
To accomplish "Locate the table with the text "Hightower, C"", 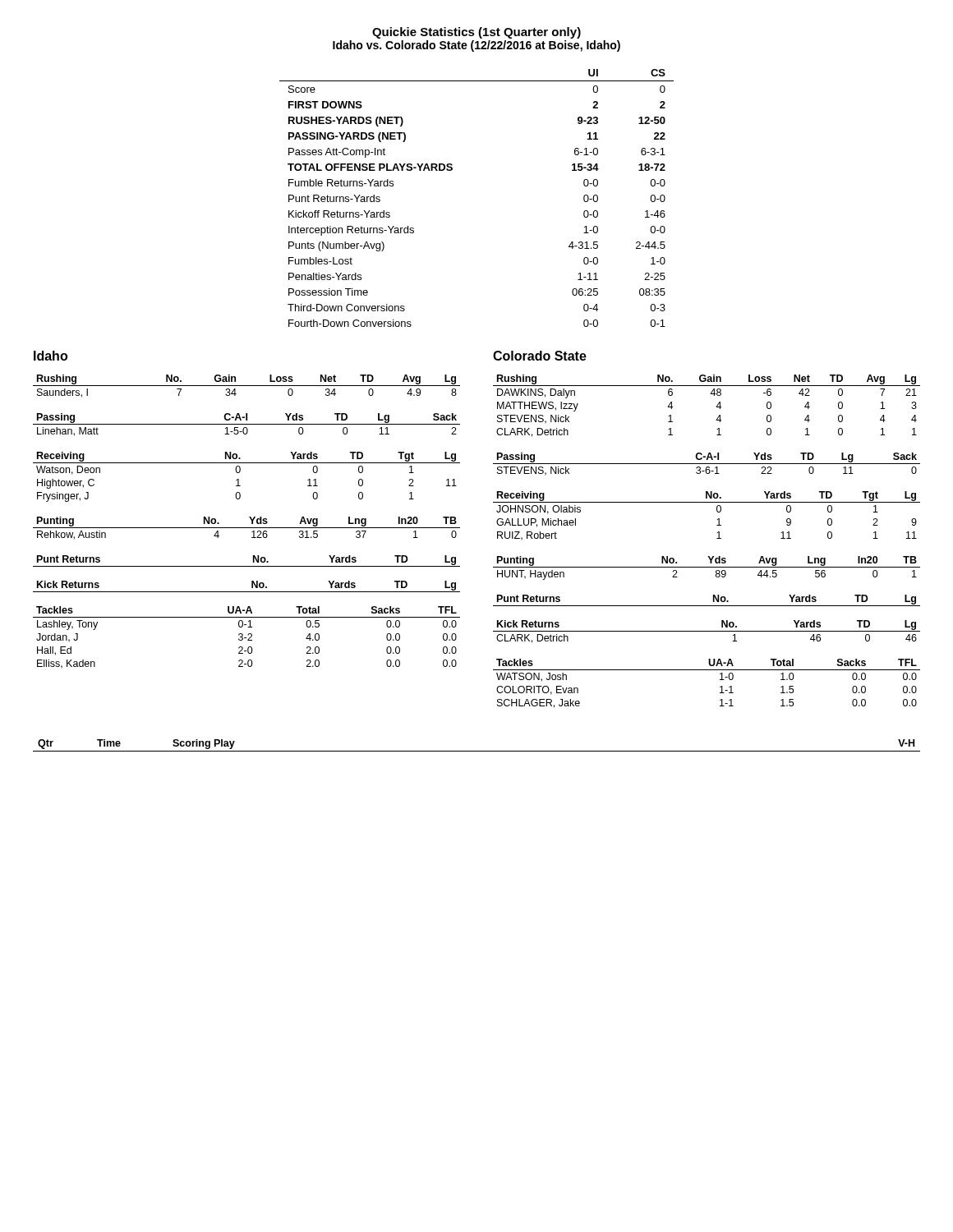I will [246, 476].
